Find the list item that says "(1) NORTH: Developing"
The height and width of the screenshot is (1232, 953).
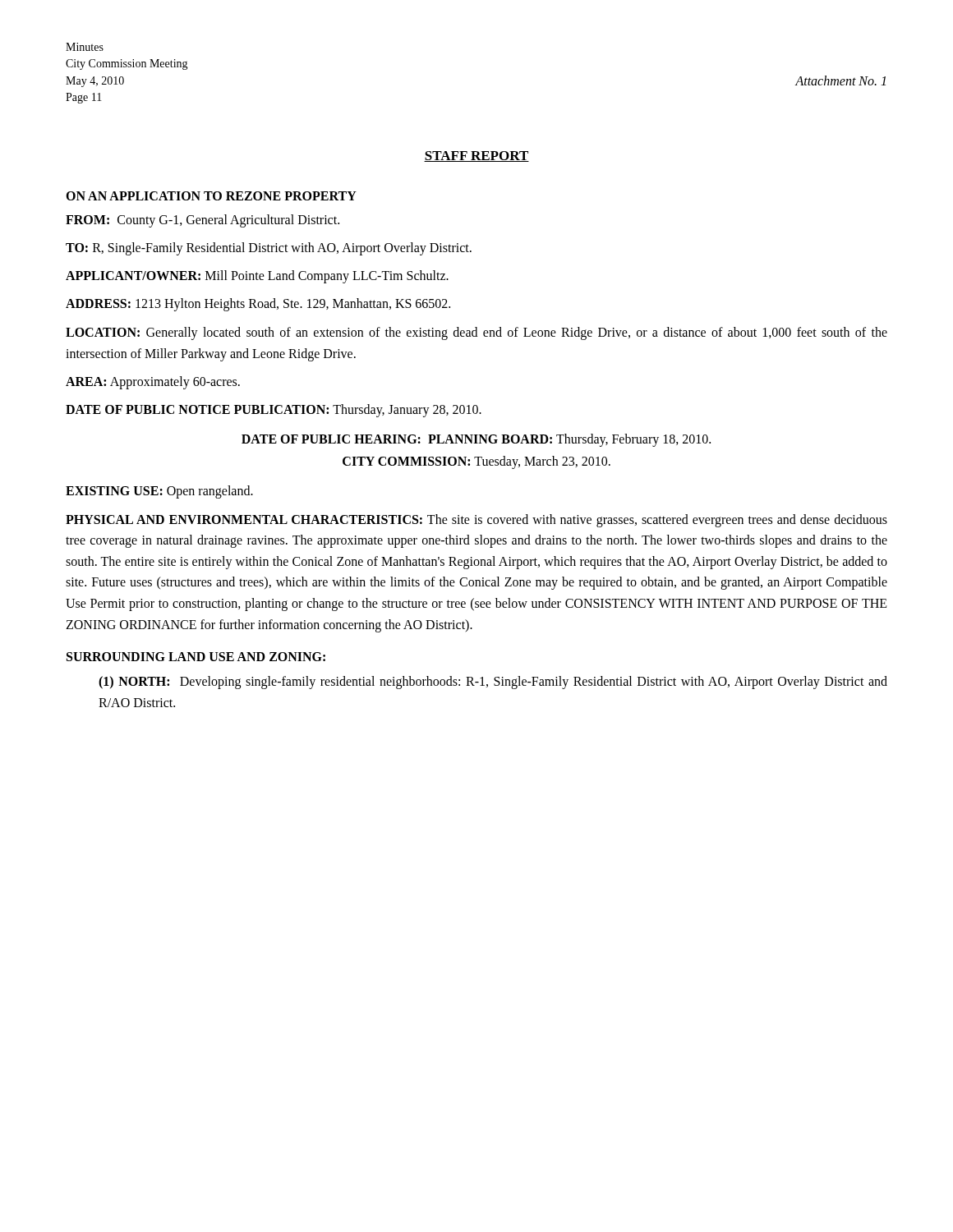[493, 692]
